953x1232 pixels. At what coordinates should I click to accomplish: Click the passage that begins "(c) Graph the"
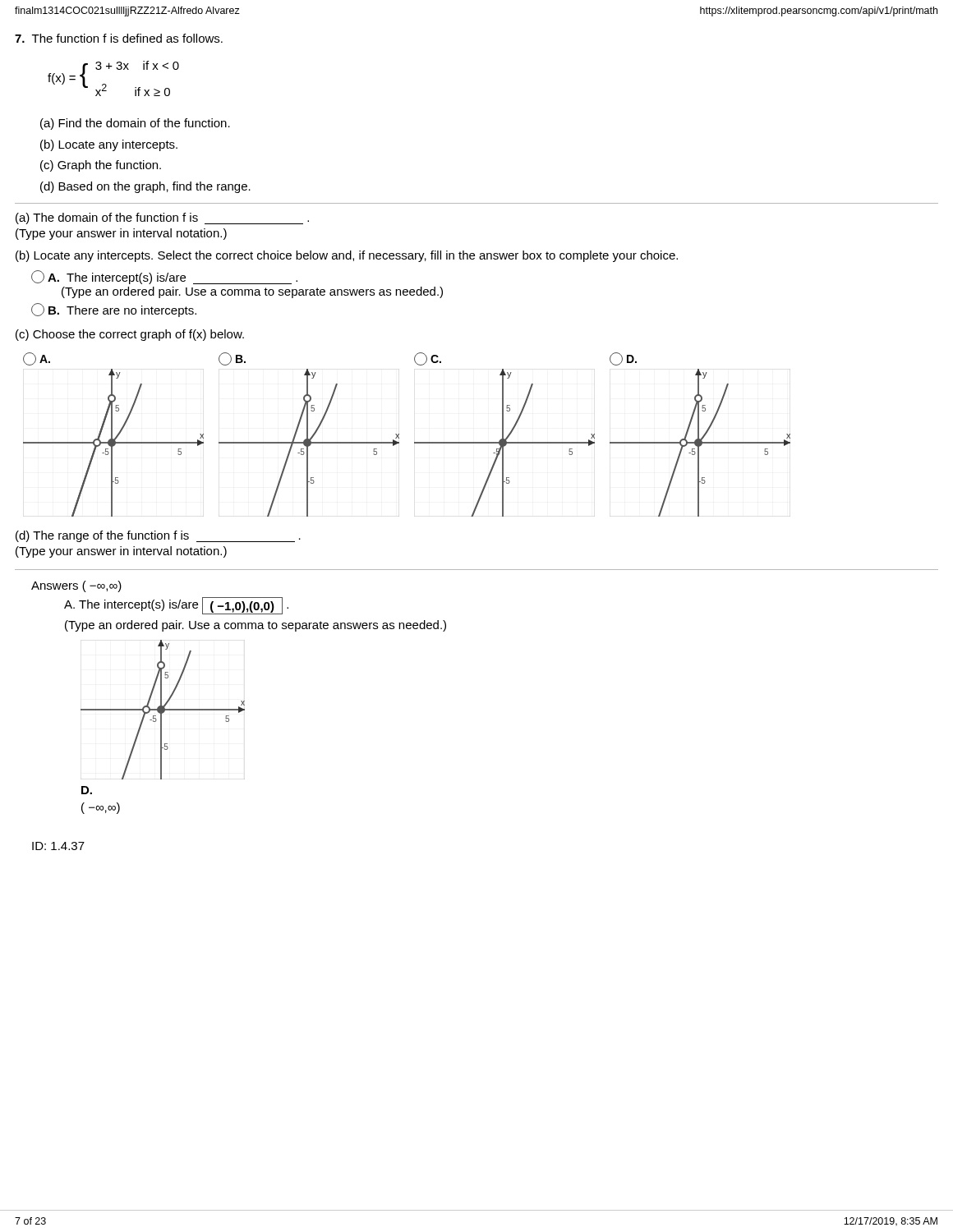(101, 165)
